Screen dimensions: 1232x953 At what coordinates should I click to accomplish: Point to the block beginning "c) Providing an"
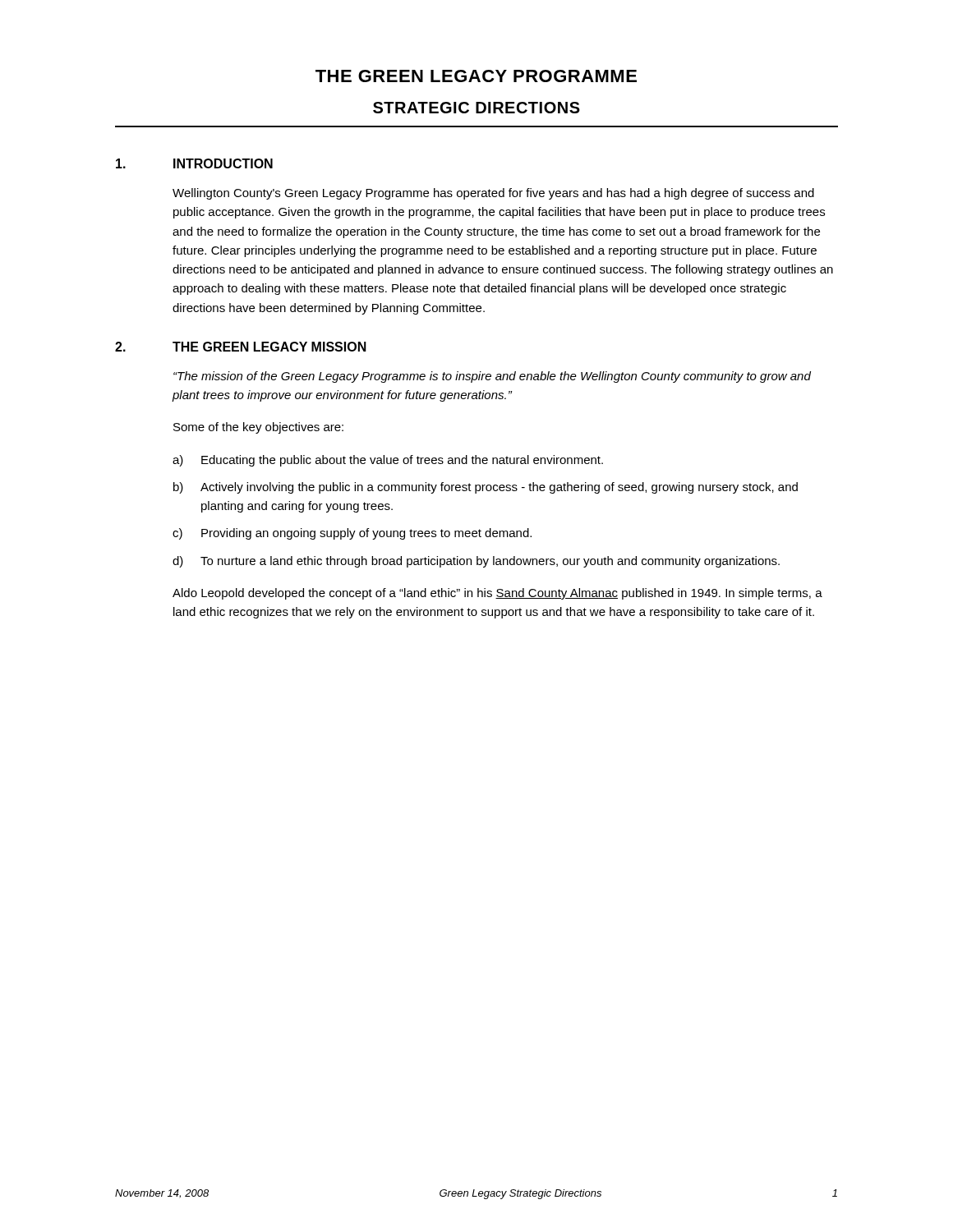point(505,533)
